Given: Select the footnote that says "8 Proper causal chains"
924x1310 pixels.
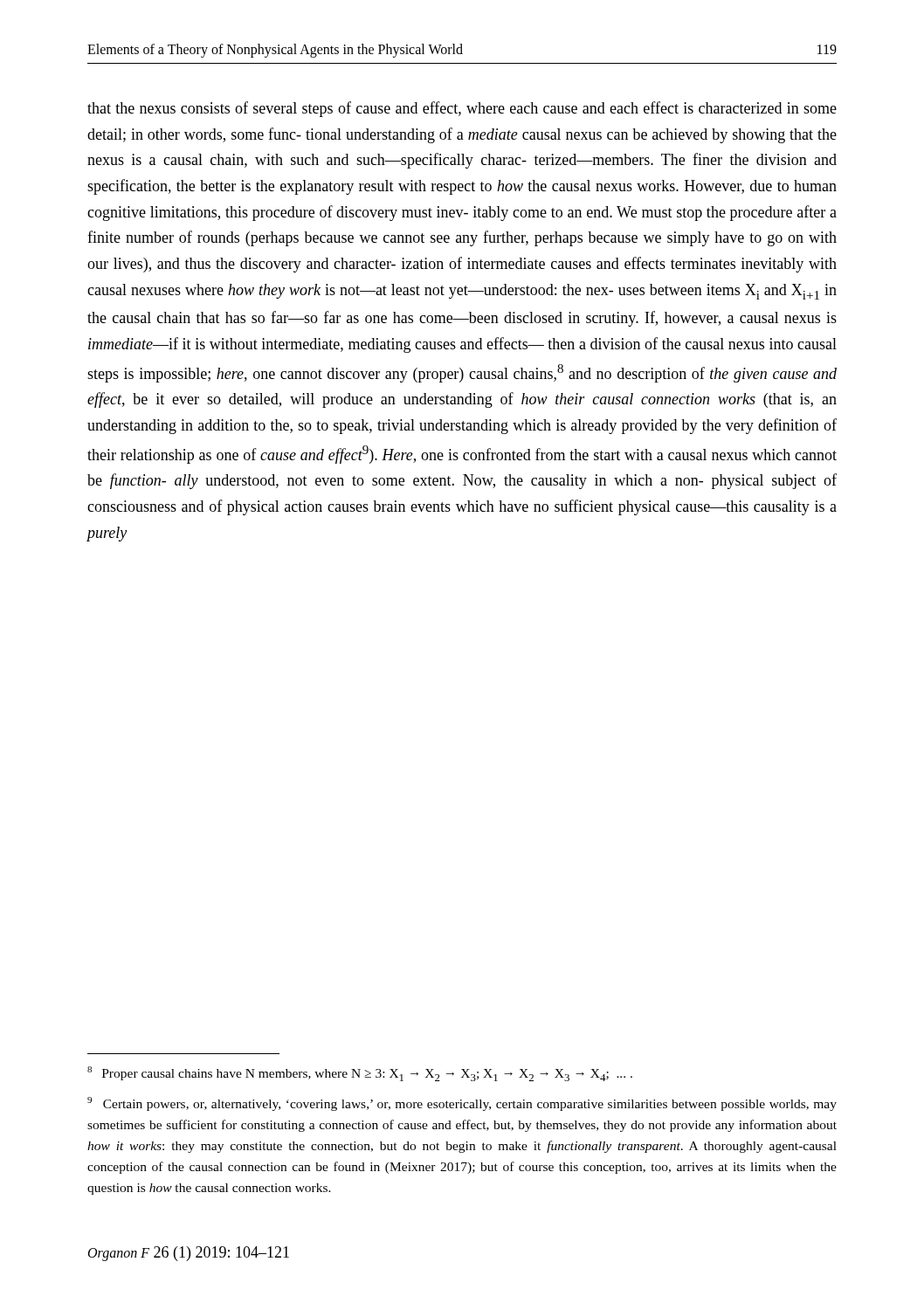Looking at the screenshot, I should [360, 1074].
